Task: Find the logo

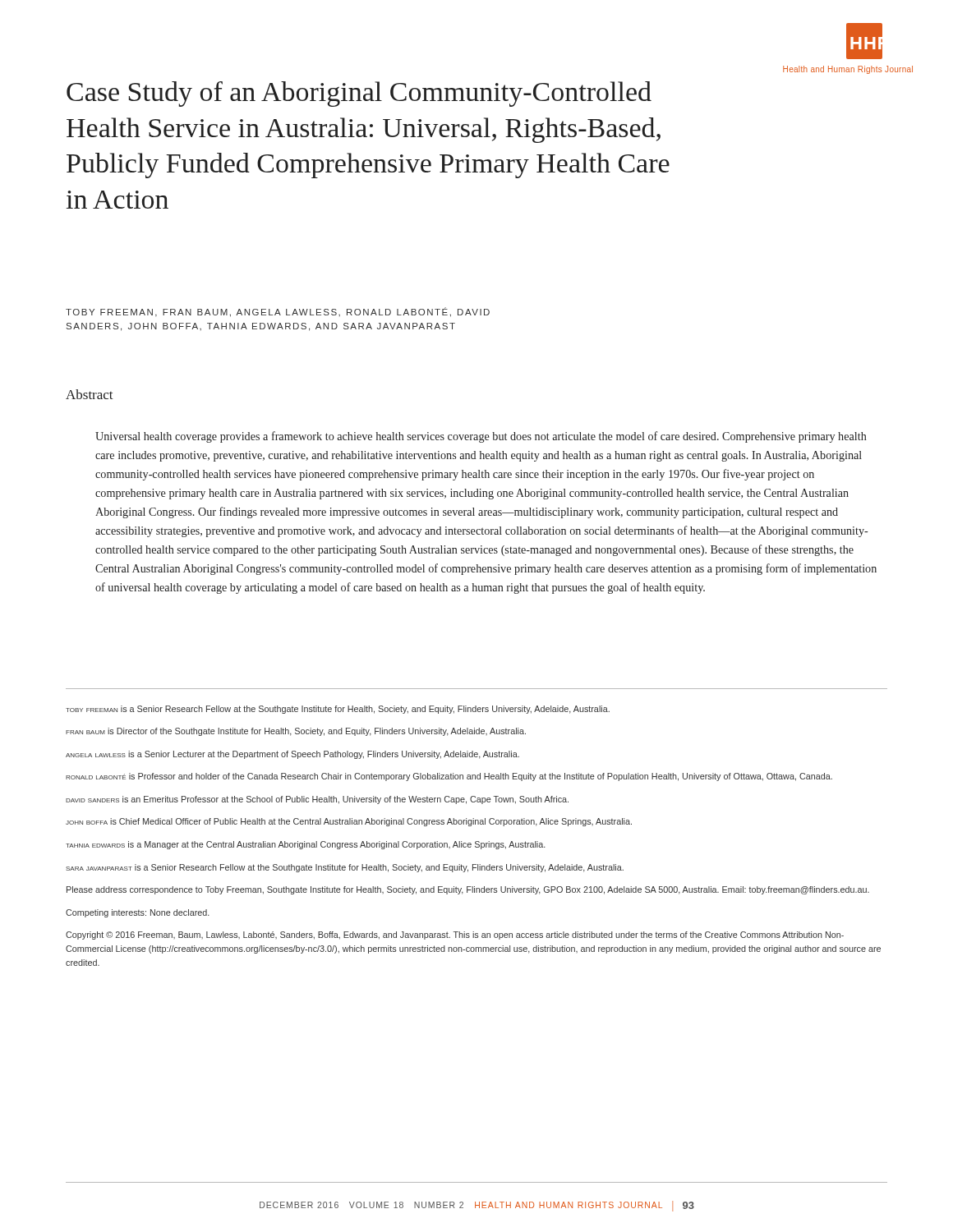Action: [x=848, y=49]
